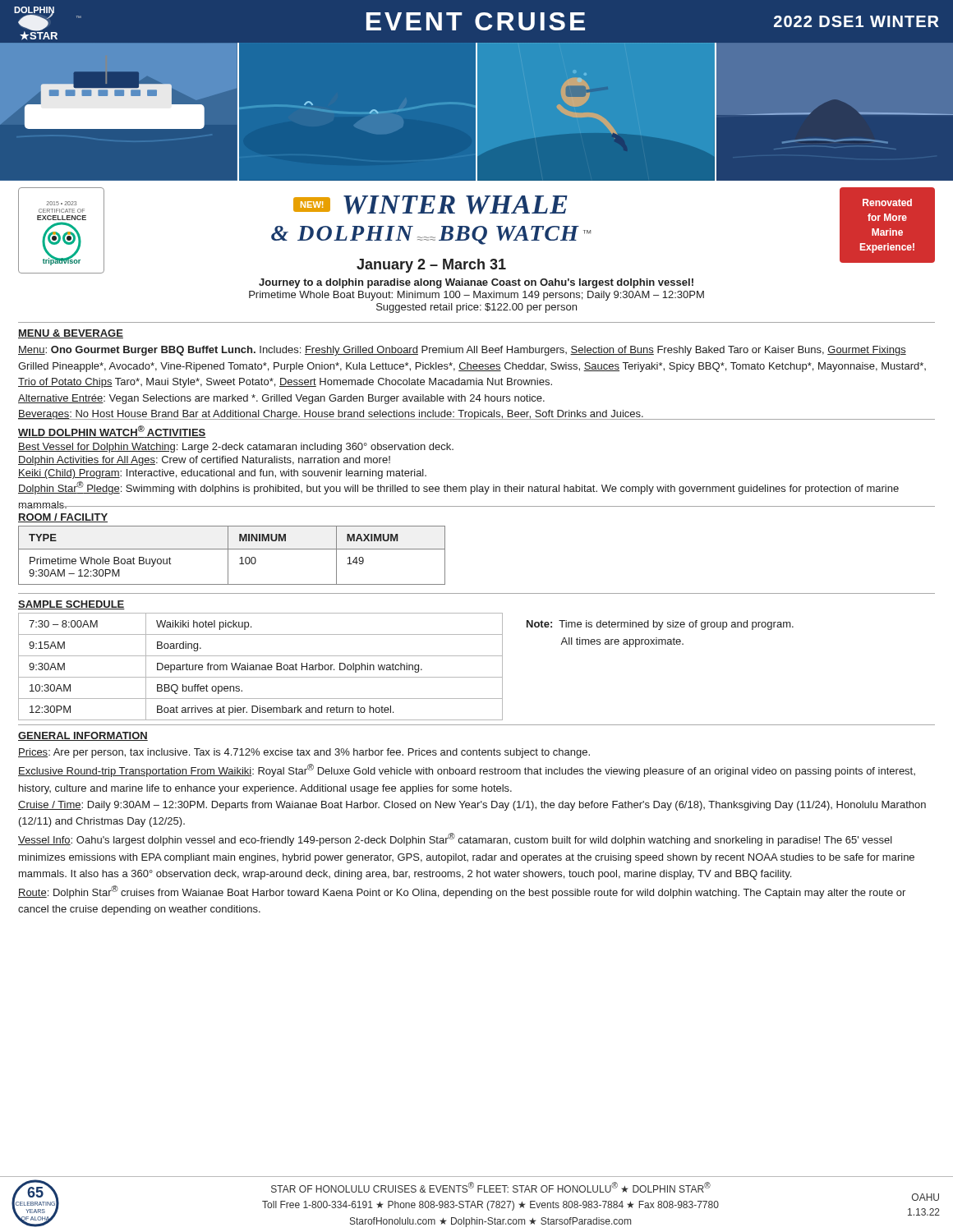Click on the block starting "Dolphin Star® Pledge: Swimming with"
The height and width of the screenshot is (1232, 953).
pos(458,495)
